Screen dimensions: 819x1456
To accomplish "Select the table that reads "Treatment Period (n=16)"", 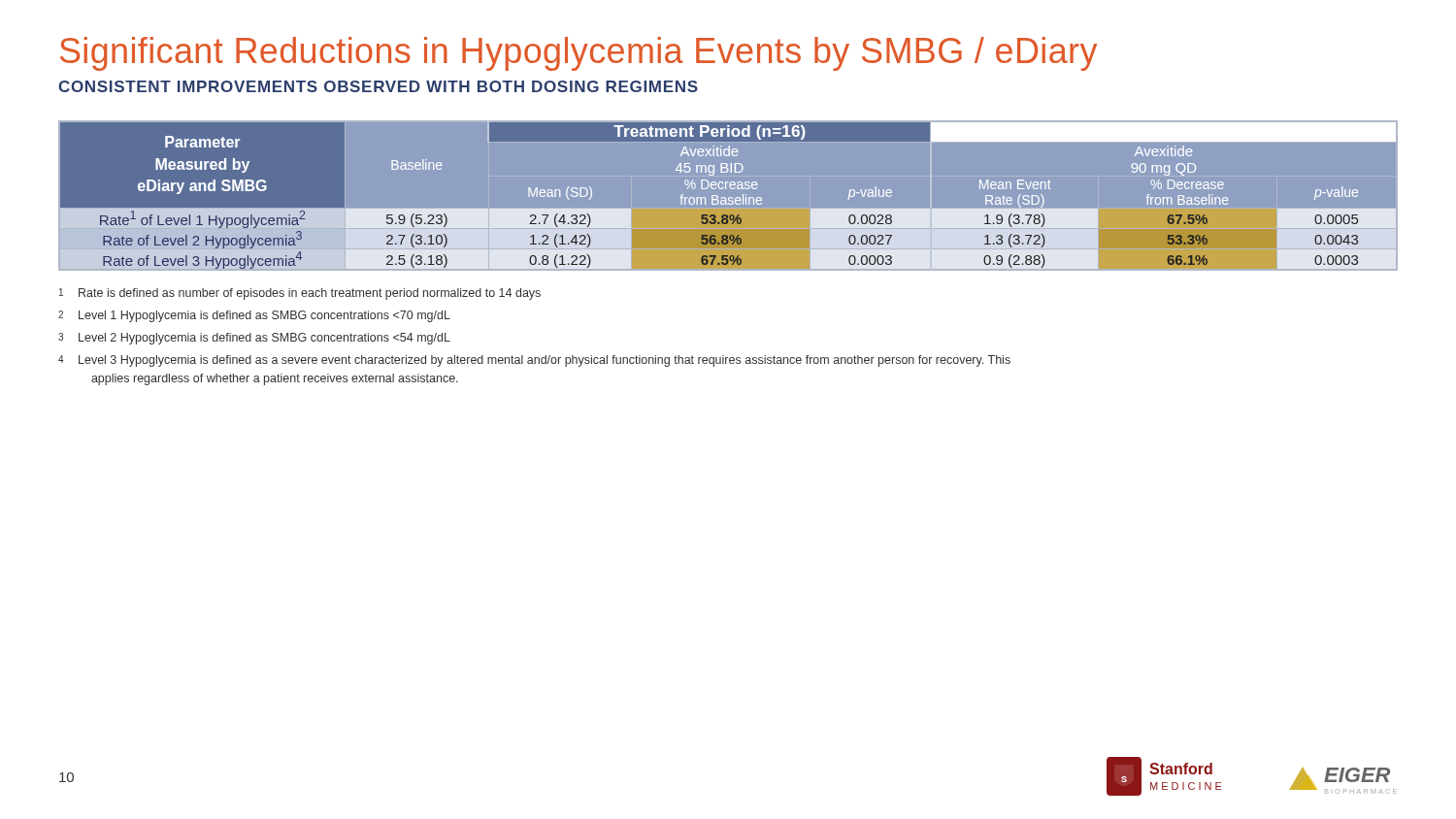I will pos(728,196).
